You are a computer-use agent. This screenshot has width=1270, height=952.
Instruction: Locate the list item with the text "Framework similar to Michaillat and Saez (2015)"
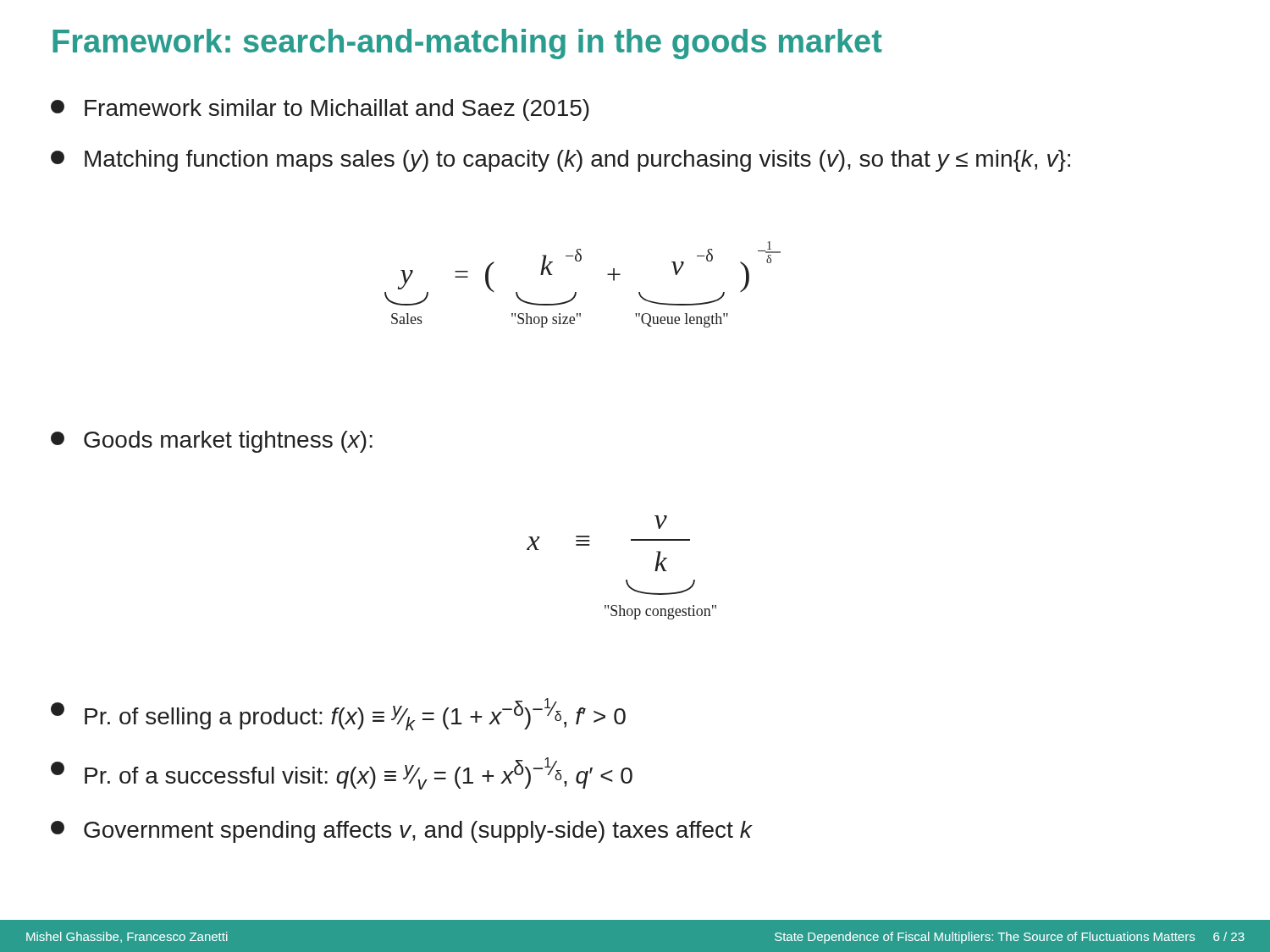[x=320, y=109]
